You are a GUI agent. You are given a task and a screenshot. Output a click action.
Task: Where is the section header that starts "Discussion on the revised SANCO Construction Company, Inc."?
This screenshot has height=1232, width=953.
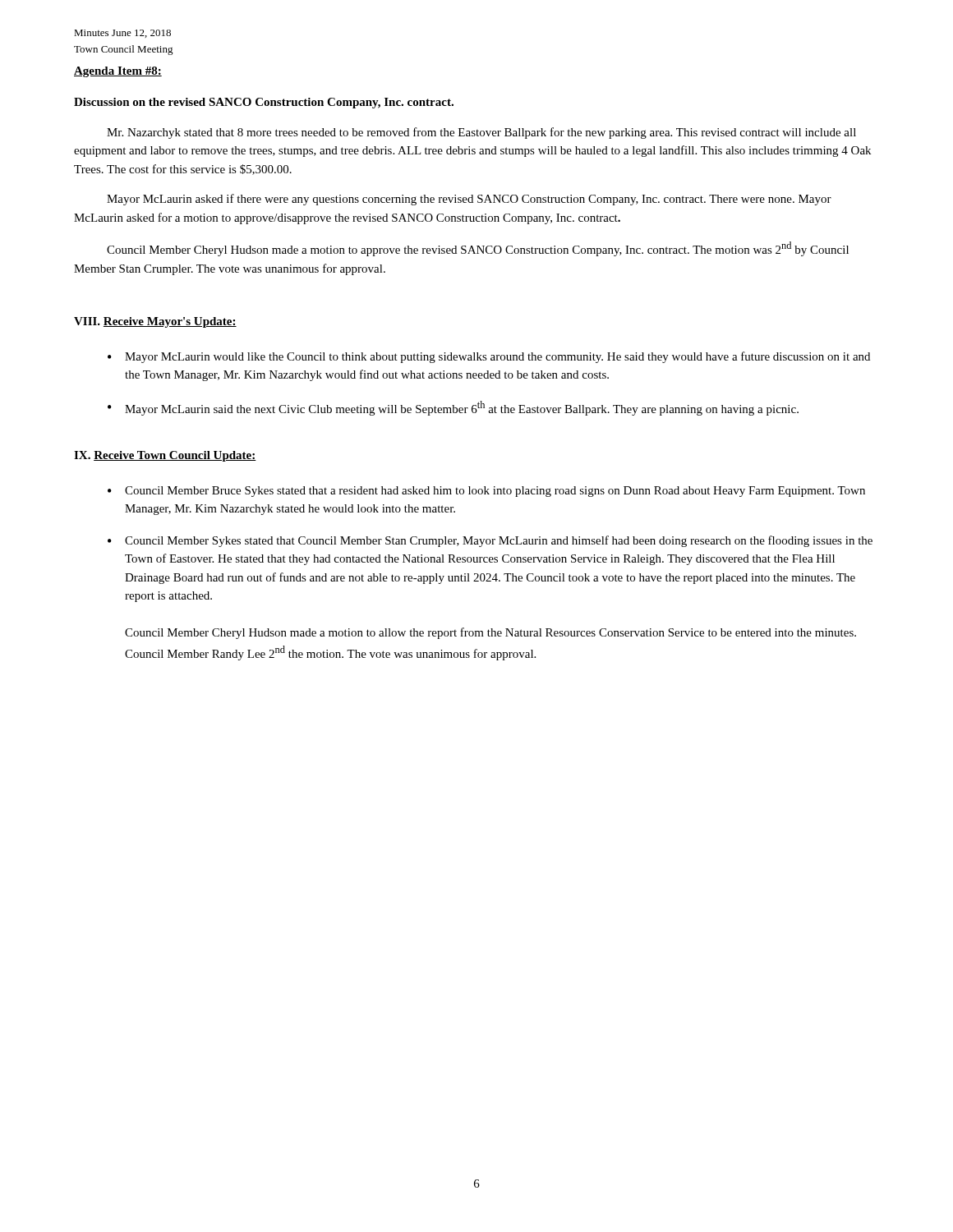click(264, 102)
